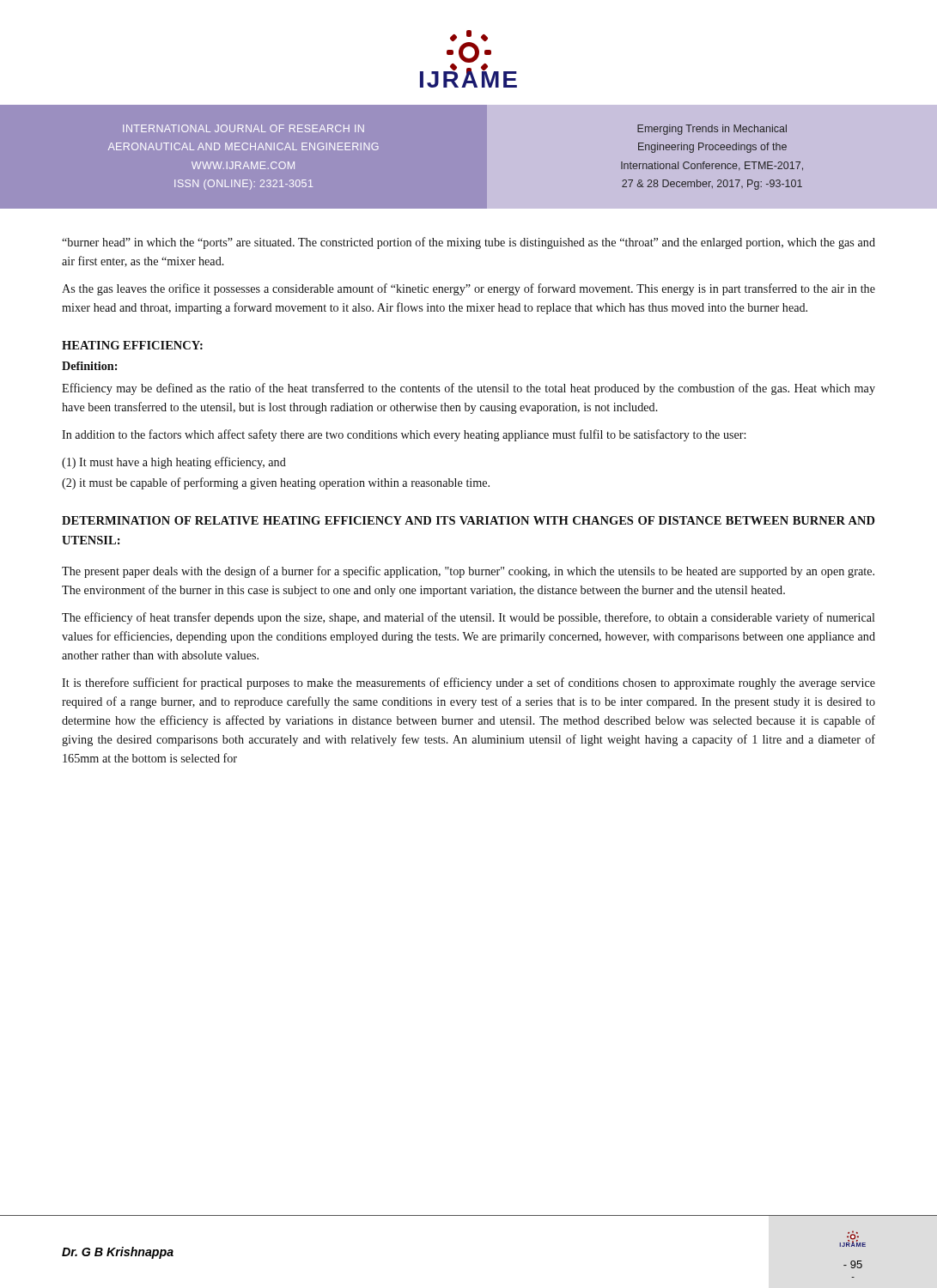
Task: Point to the passage starting "(1) It must have"
Action: click(174, 462)
